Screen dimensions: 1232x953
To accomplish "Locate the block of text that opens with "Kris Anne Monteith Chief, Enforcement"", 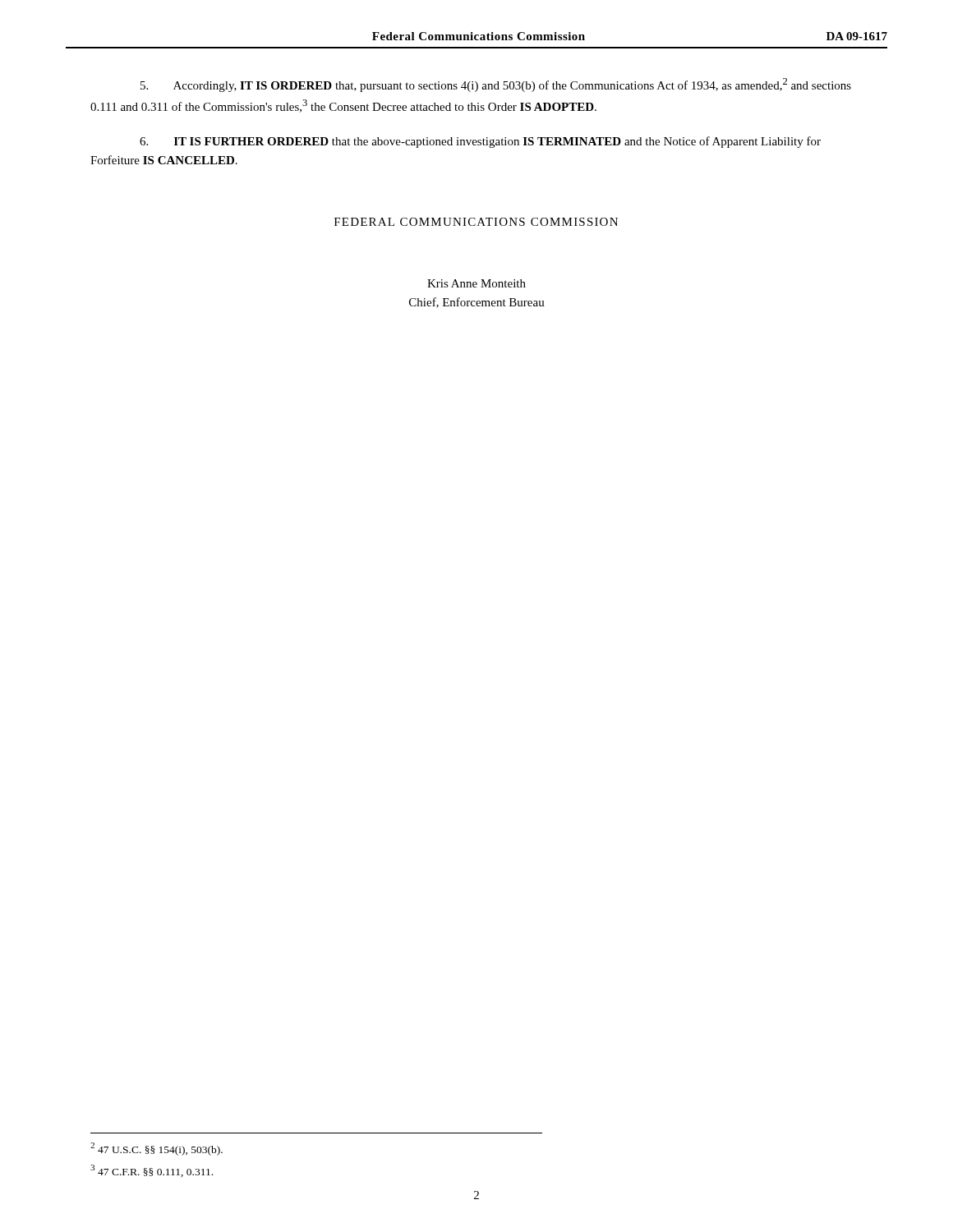I will [476, 293].
